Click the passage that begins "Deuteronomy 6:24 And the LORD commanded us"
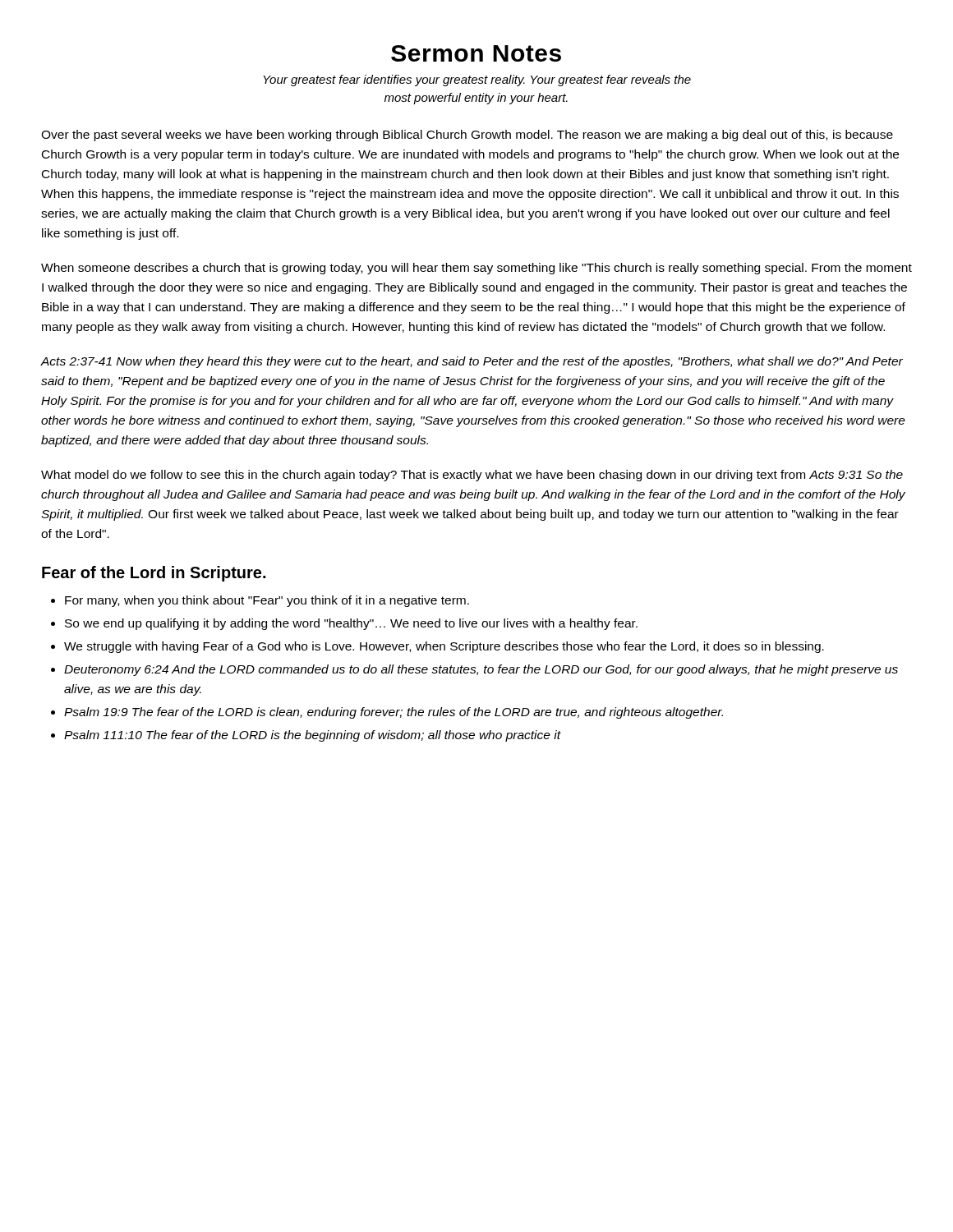The image size is (953, 1232). [481, 679]
